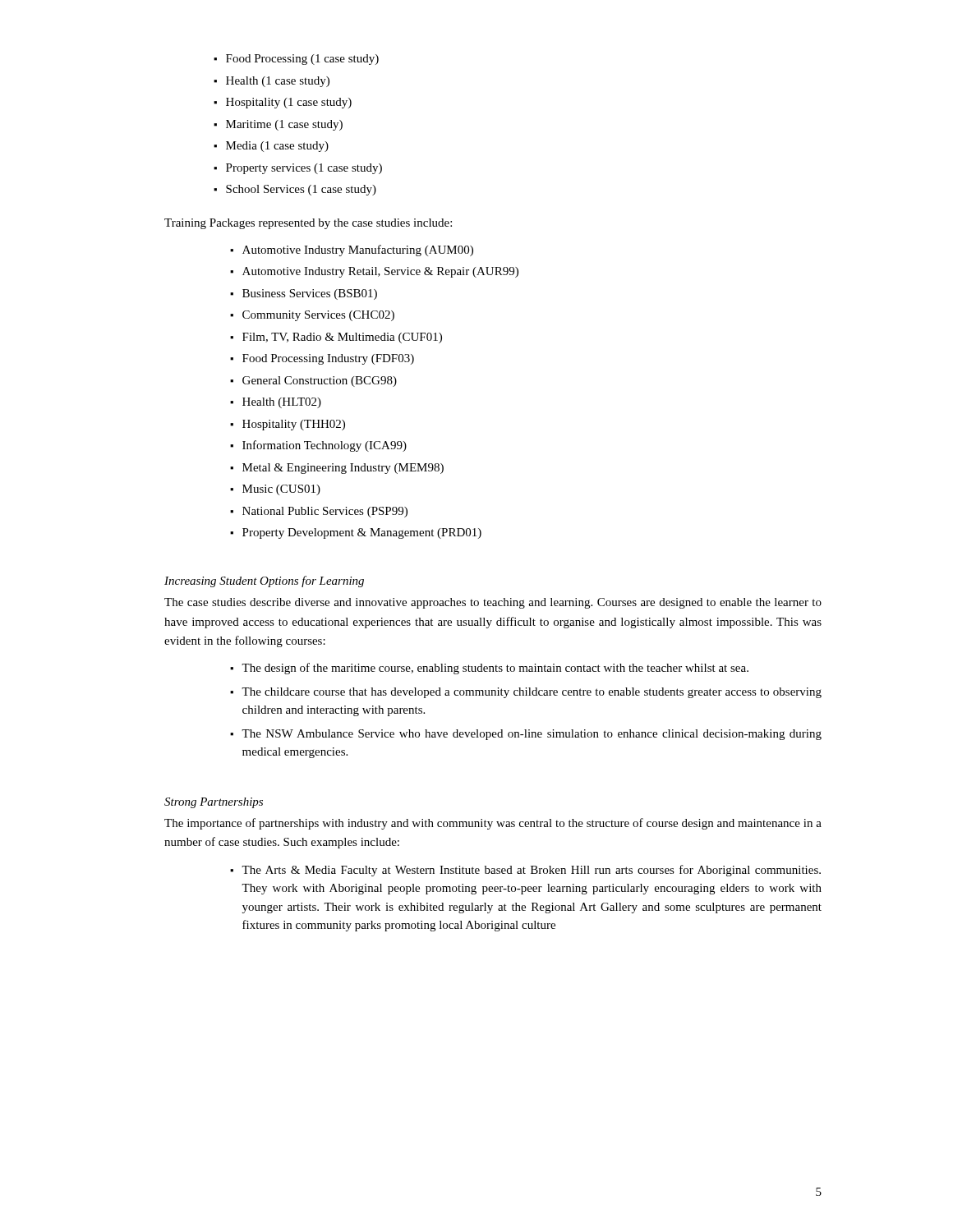The image size is (953, 1232).
Task: Locate the region starting "Property Development & Management (PRD01)"
Action: pos(356,533)
